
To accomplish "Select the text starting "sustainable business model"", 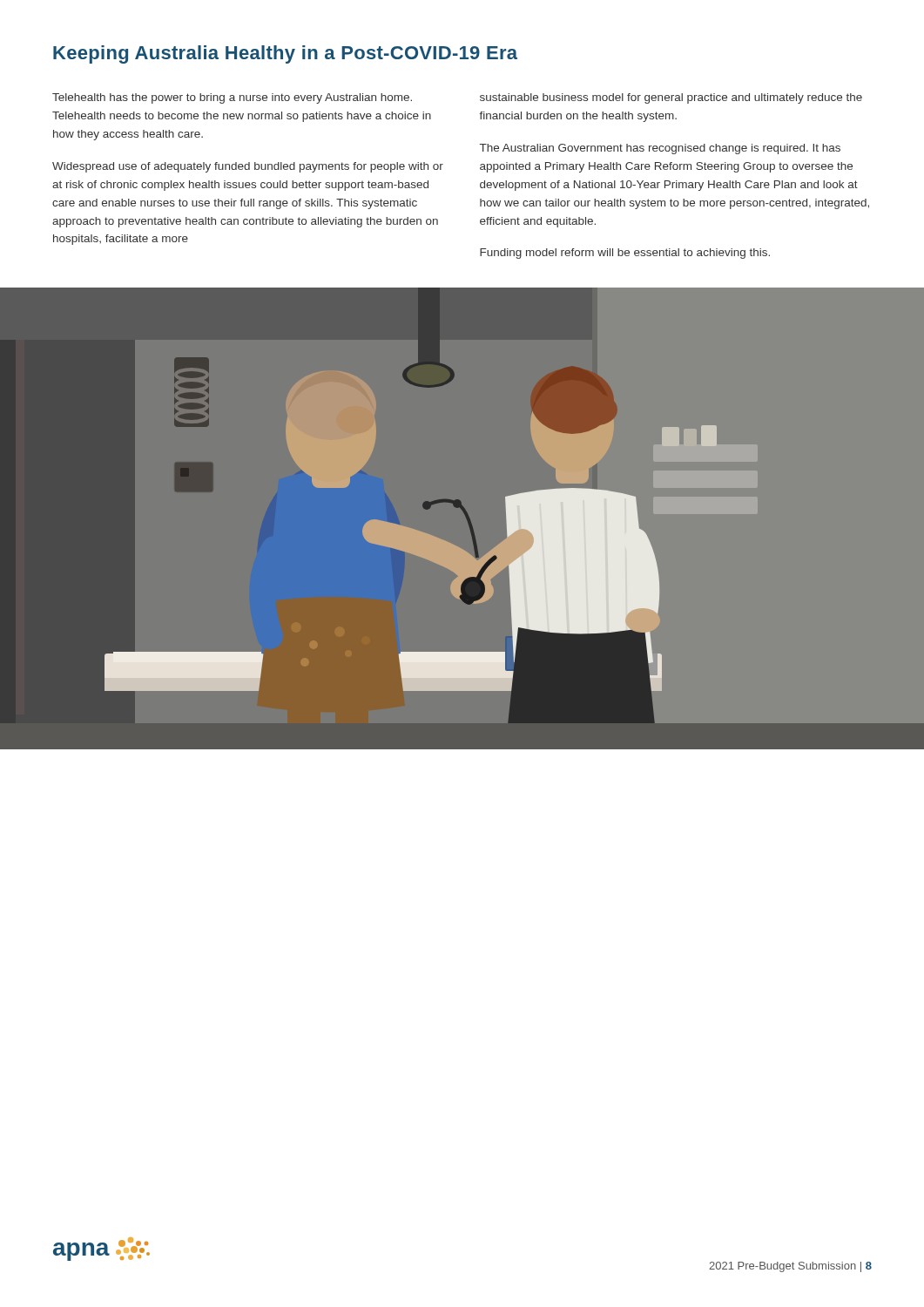I will pos(676,176).
